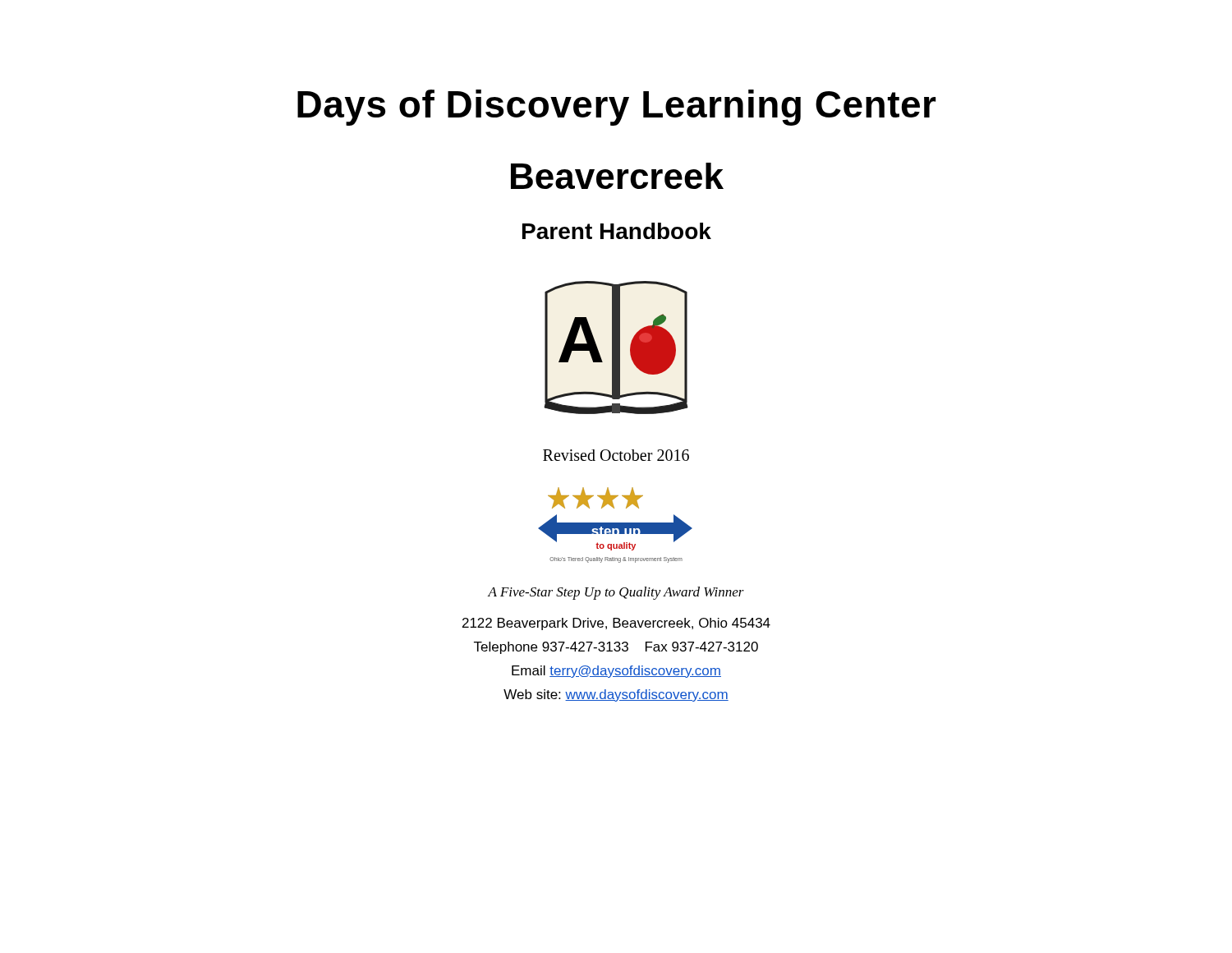
Task: Click the passage that begins "2122 Beaverpark Drive, Beavercreek, Ohio 45434 Telephone"
Action: [x=616, y=660]
